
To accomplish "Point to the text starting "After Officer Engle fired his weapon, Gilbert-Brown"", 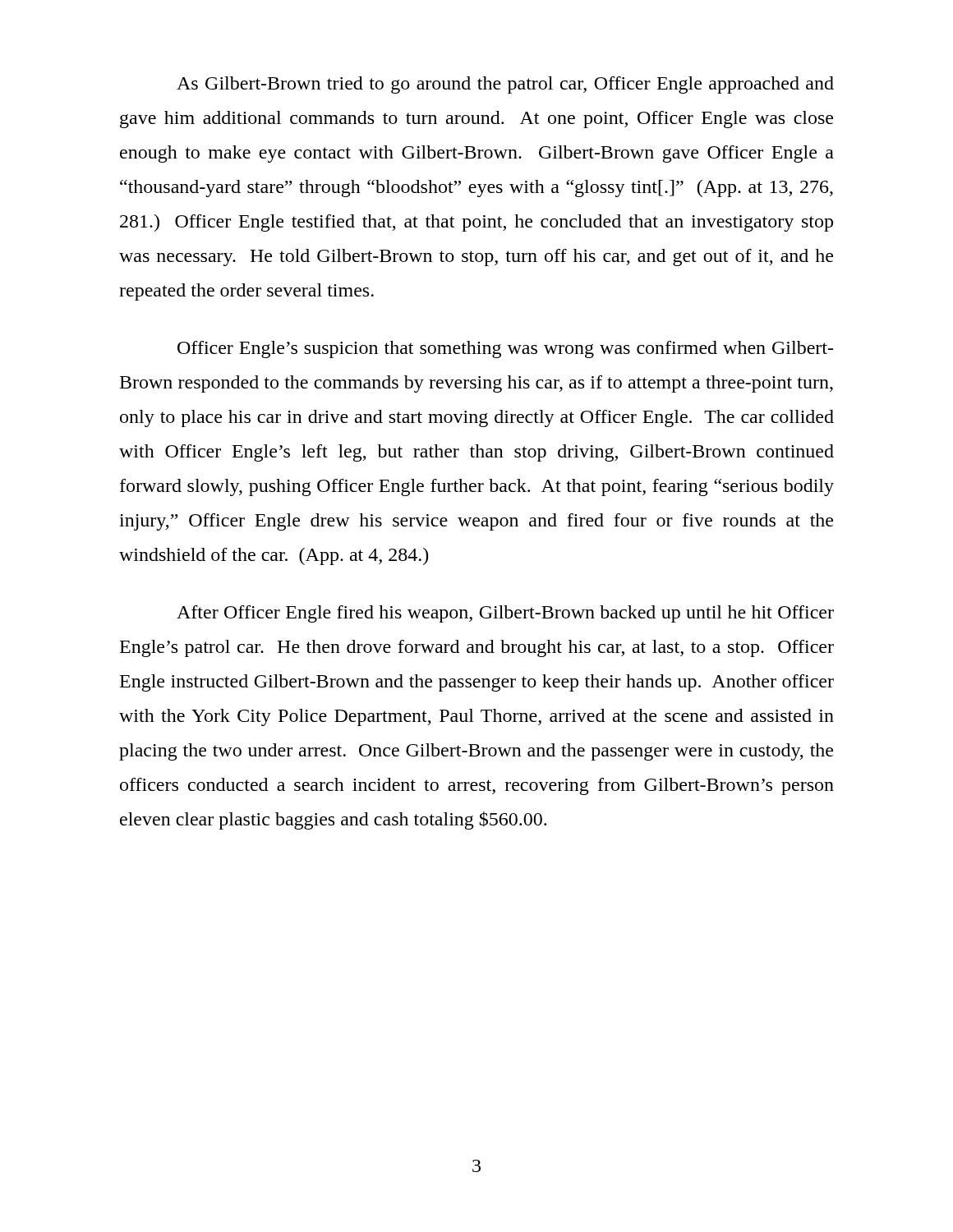I will [x=476, y=715].
